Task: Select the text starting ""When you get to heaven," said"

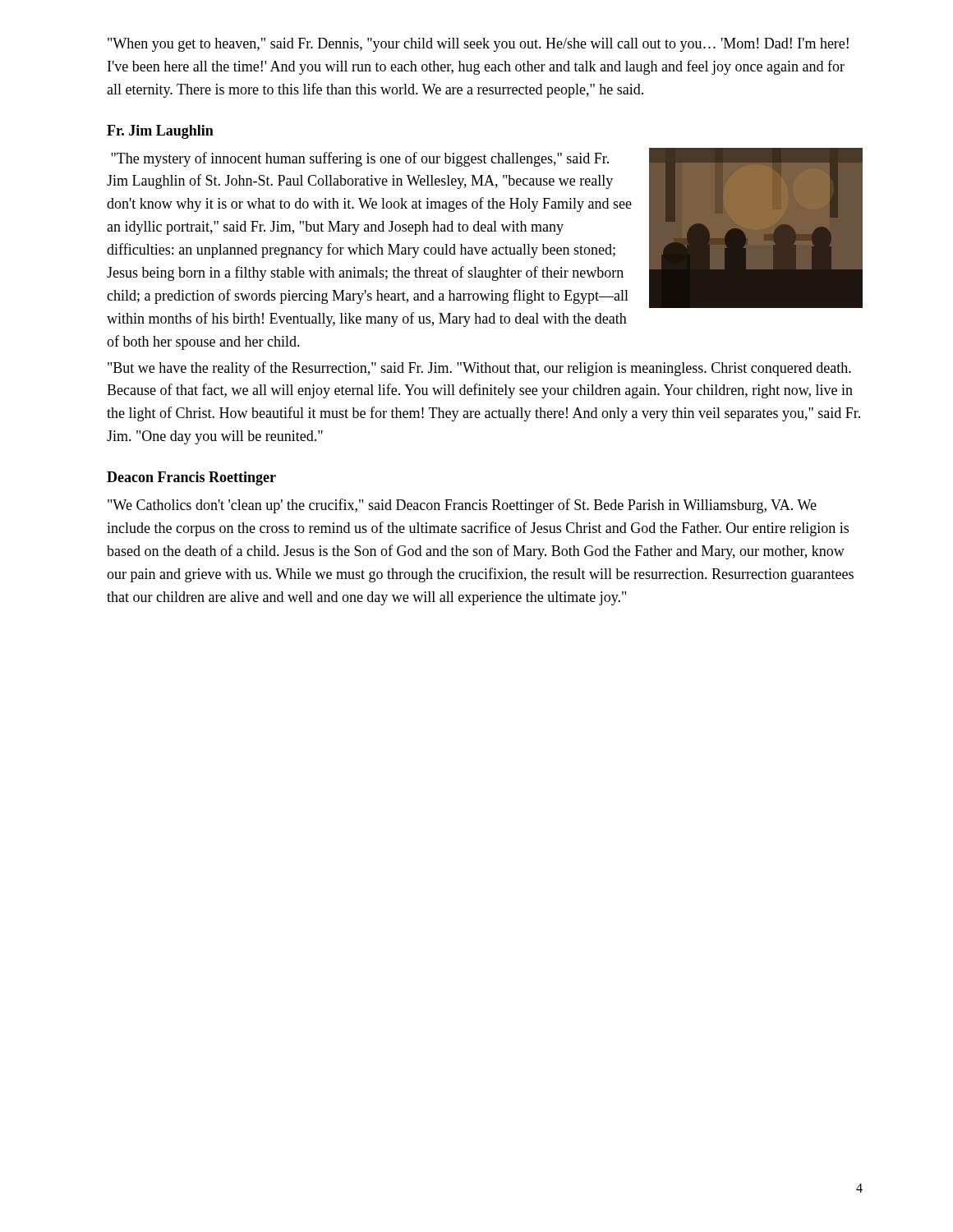Action: pyautogui.click(x=479, y=66)
